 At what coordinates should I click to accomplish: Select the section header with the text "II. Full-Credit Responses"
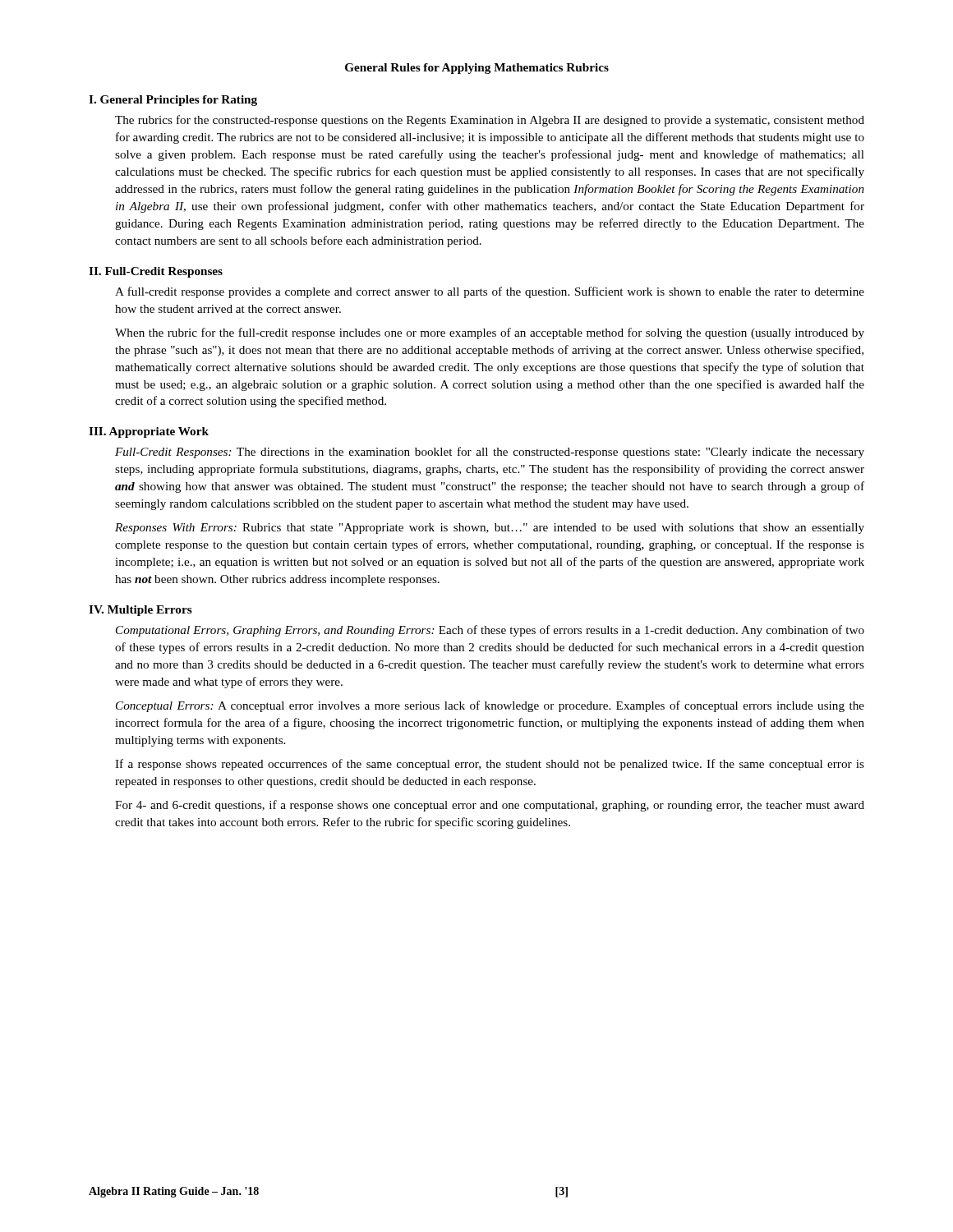click(156, 270)
